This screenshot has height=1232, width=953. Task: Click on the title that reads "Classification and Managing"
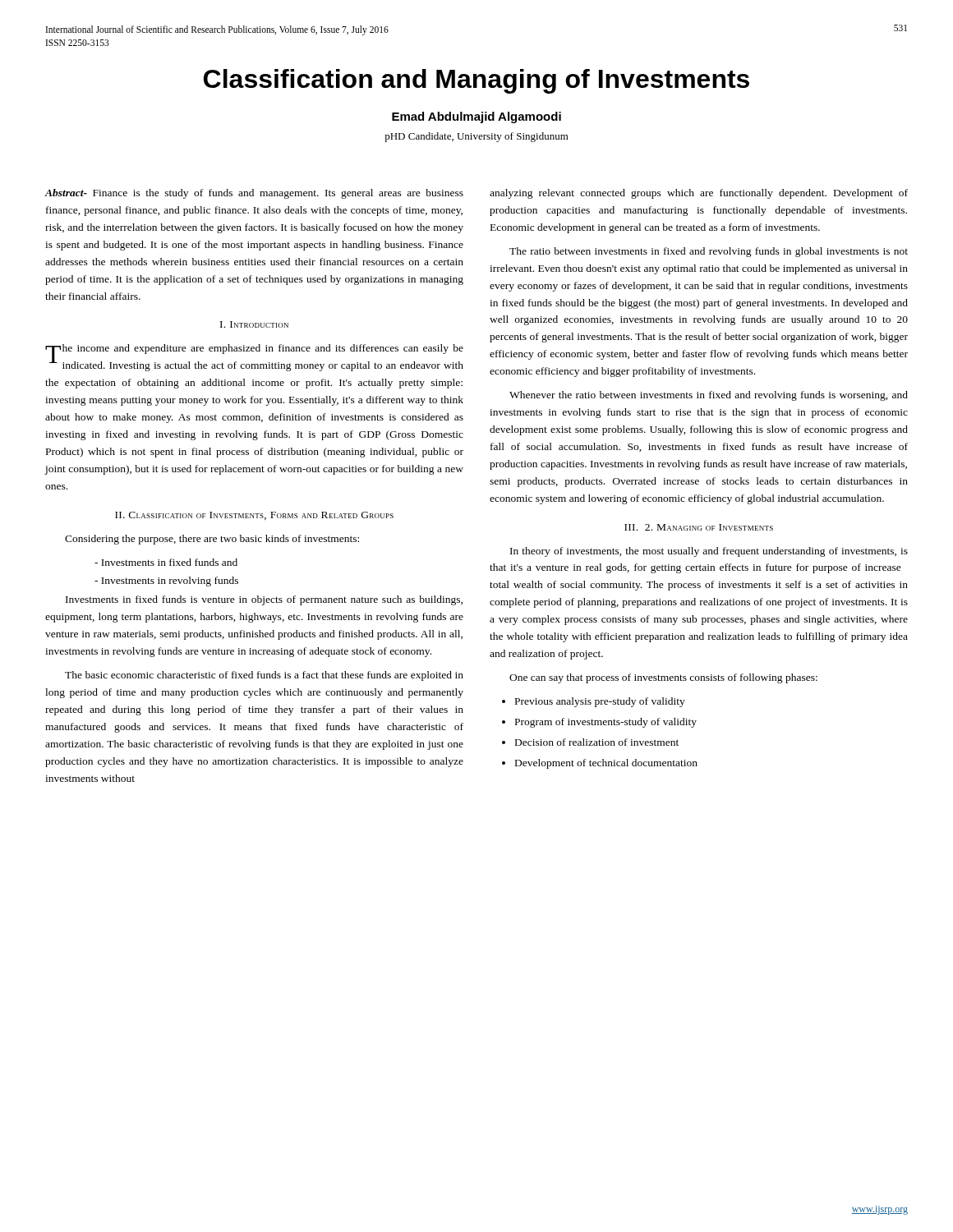click(x=476, y=79)
